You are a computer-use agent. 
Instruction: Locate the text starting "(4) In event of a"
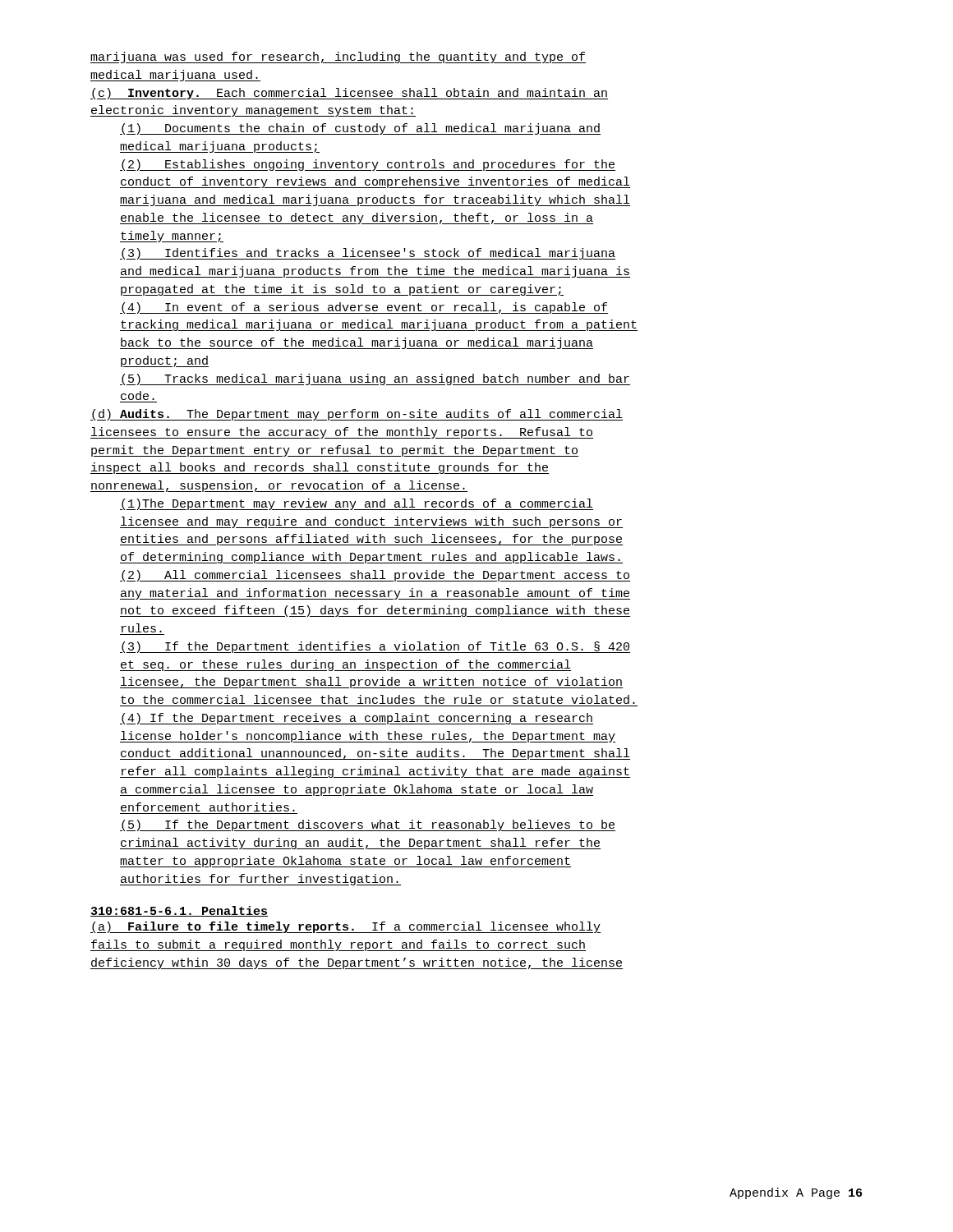491,335
